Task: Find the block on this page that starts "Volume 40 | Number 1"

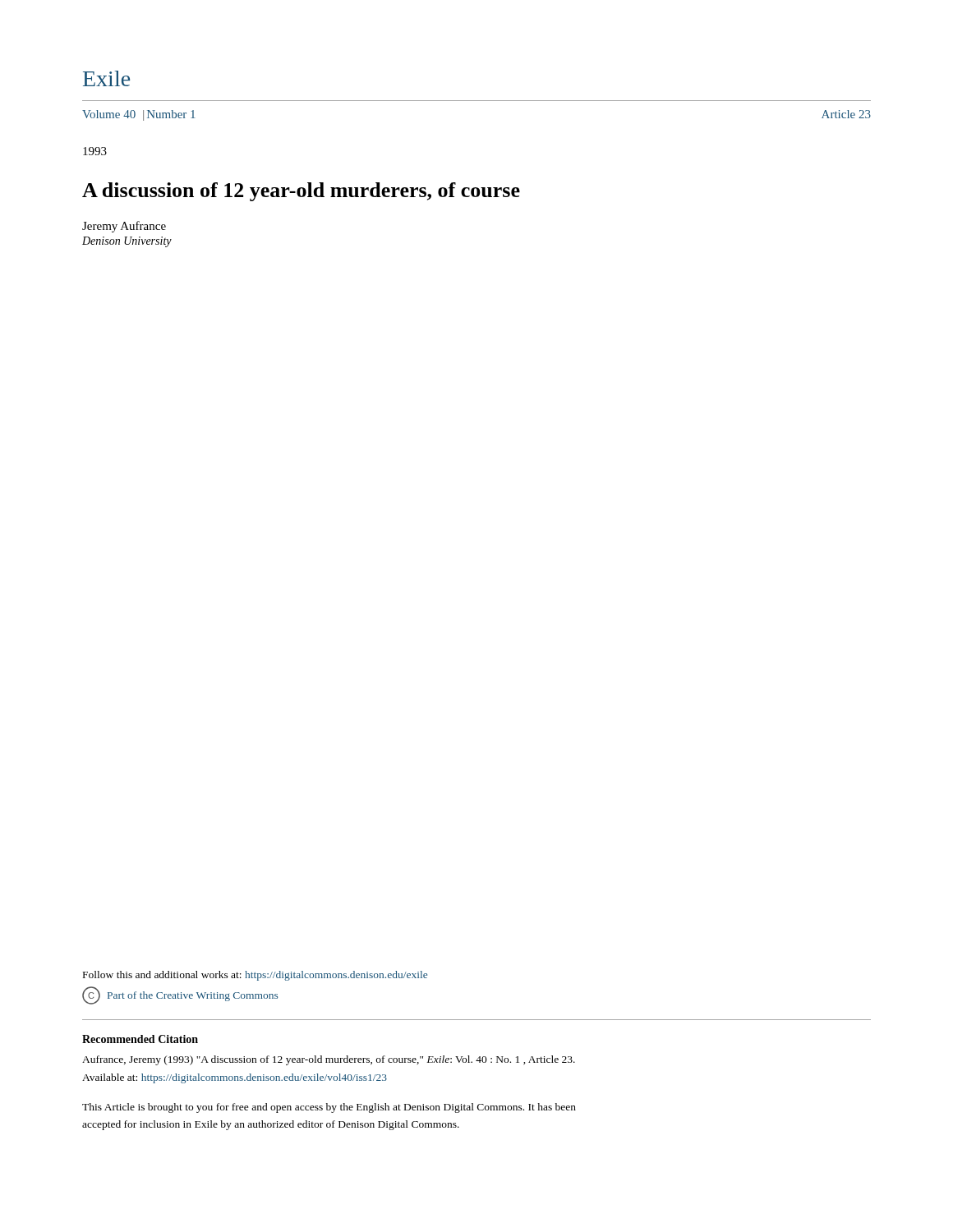Action: pos(143,115)
